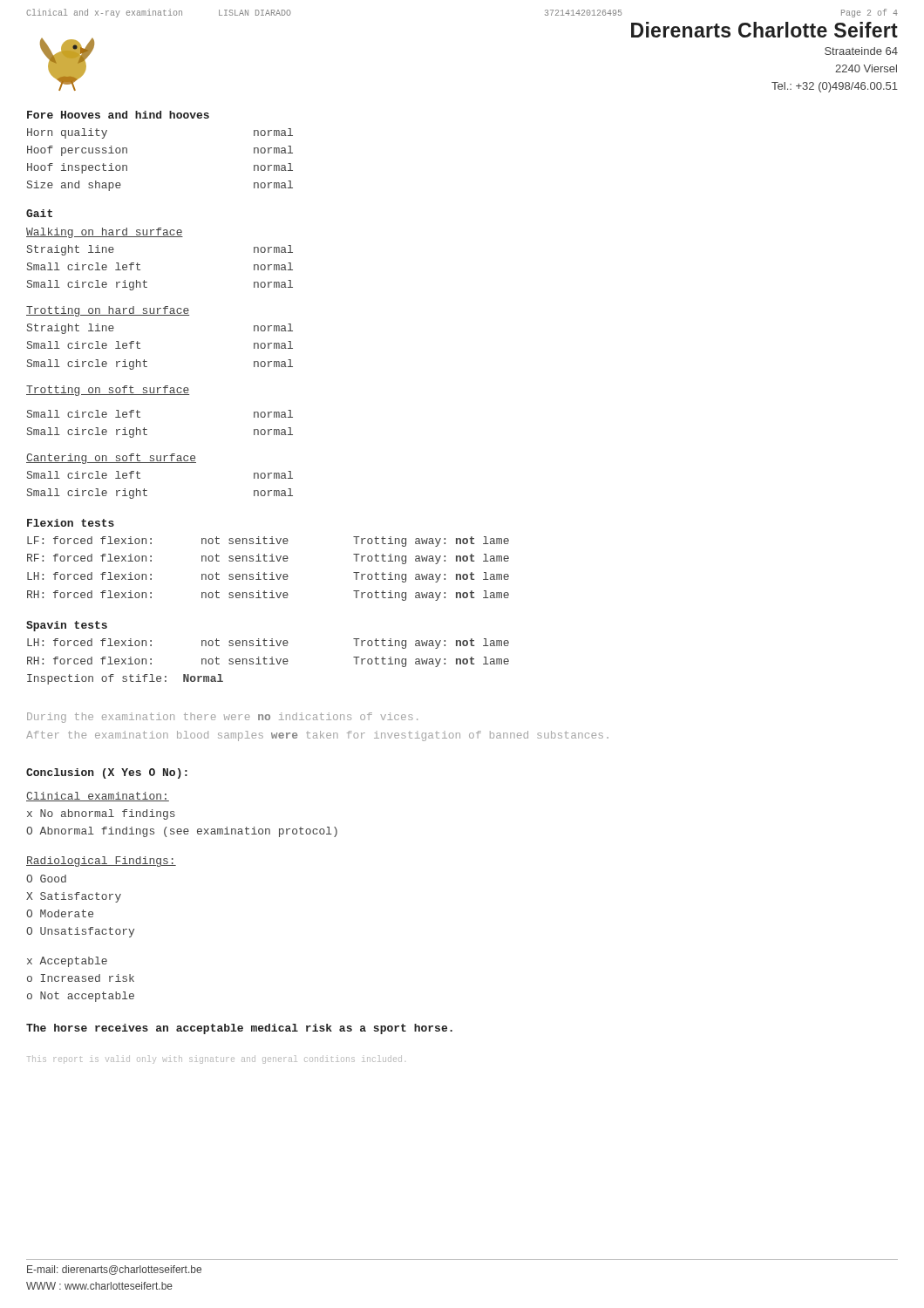Find the block starting "Horn qualitynormal Hoof percussionnormal Hoof inspectionnormal Size"
The height and width of the screenshot is (1308, 924).
coord(65,133)
